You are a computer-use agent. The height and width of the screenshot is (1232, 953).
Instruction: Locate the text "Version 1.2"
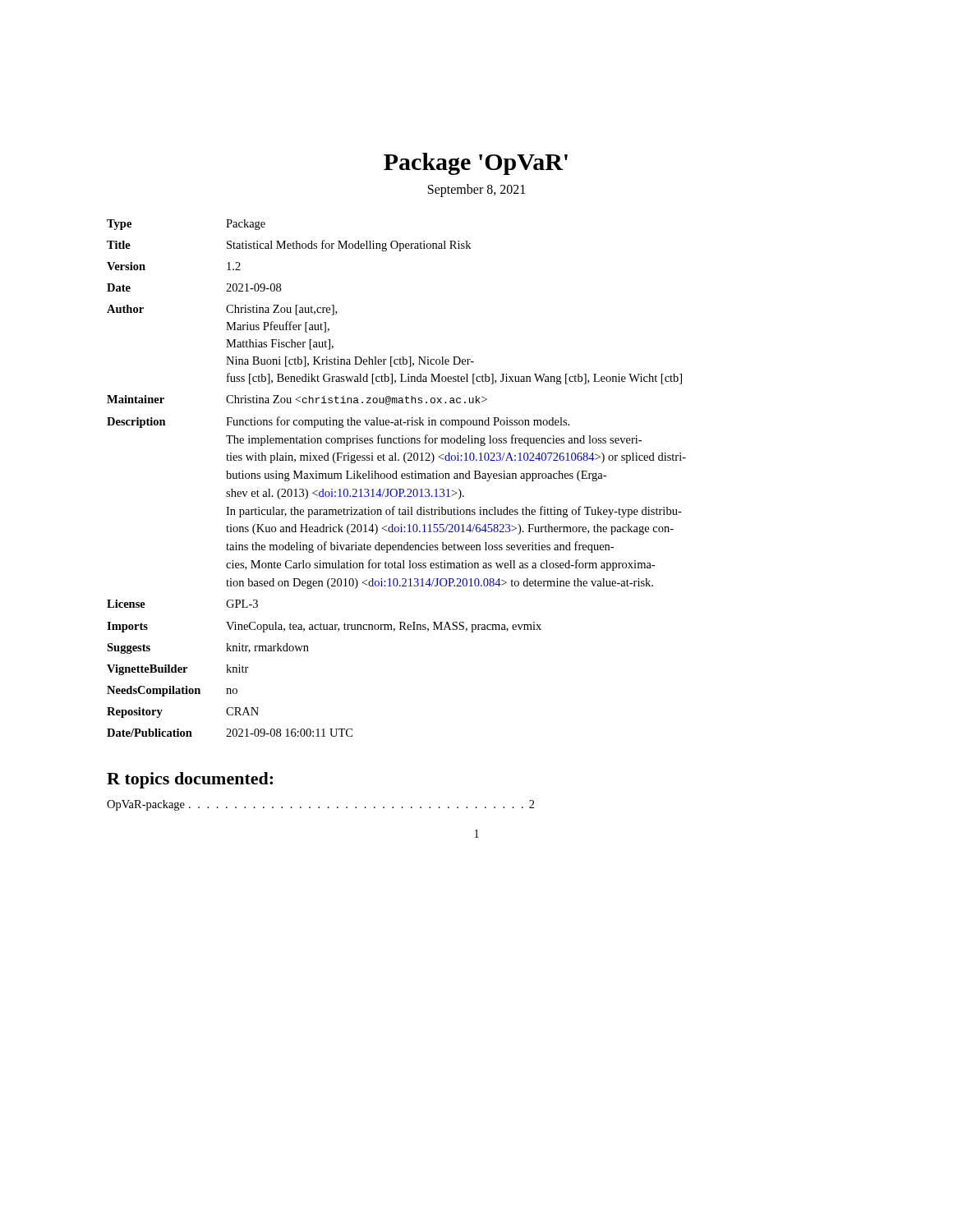pos(126,266)
